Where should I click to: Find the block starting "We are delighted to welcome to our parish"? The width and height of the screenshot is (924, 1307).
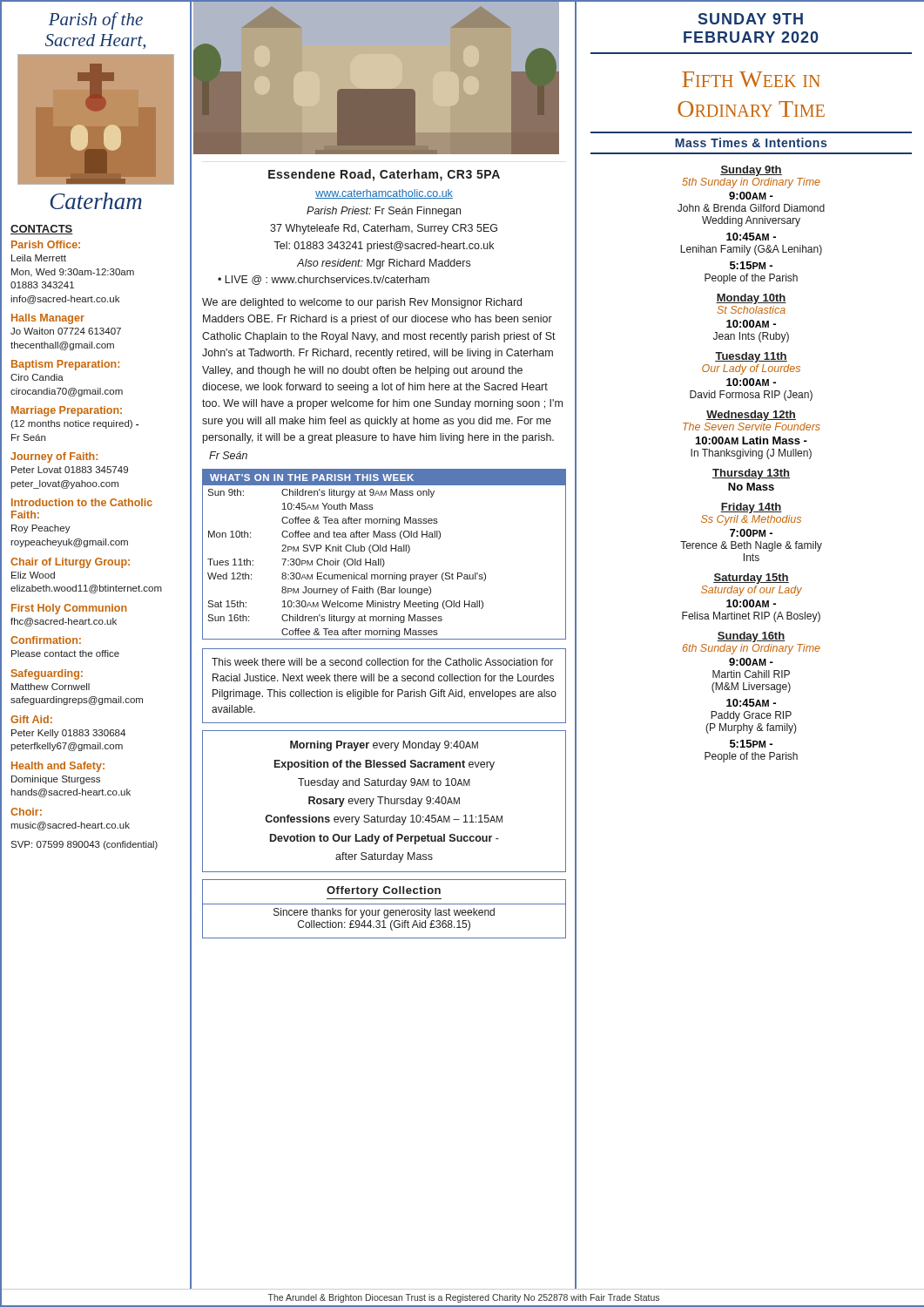[x=383, y=370]
